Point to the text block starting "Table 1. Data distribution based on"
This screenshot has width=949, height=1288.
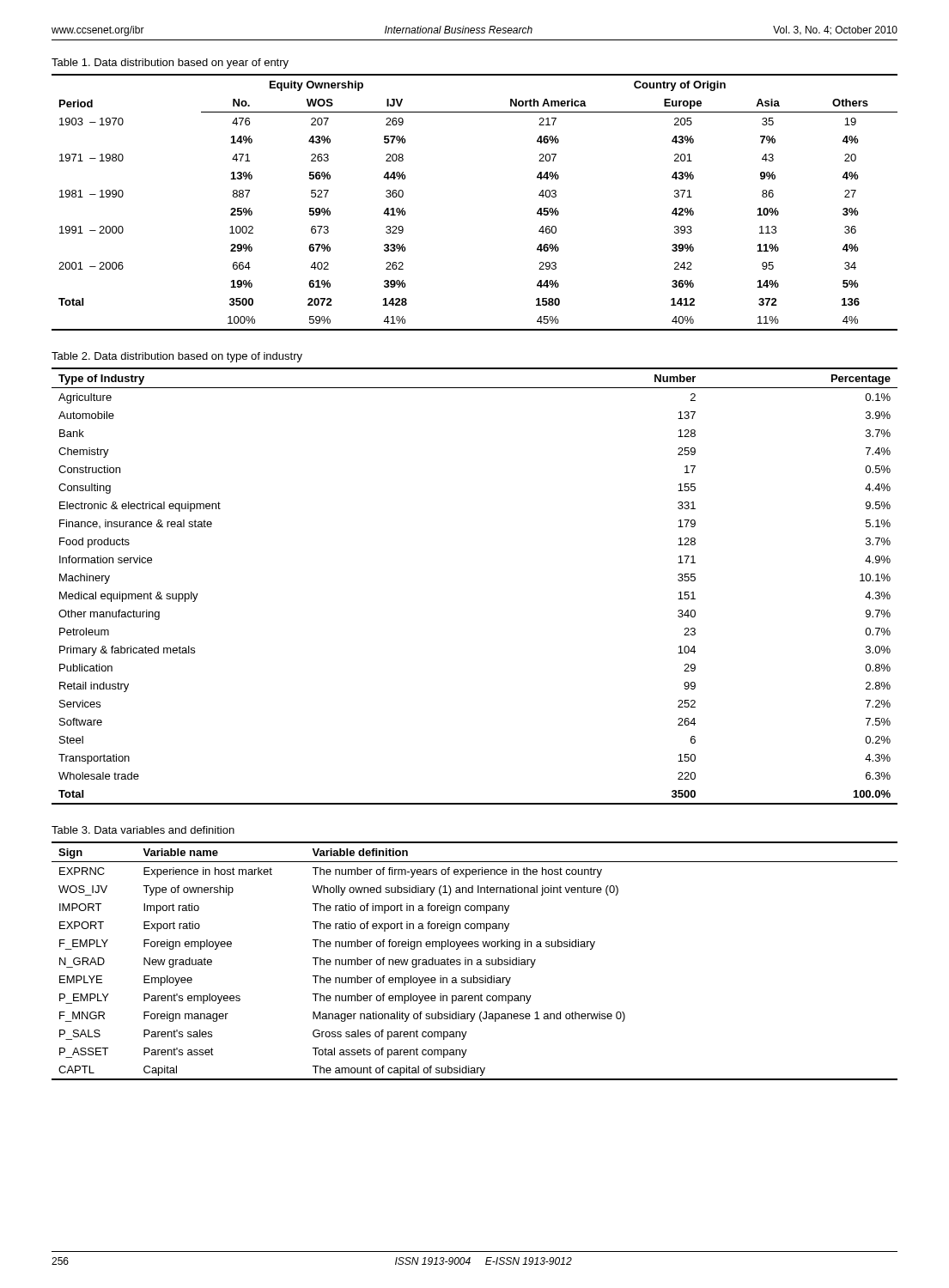[x=170, y=62]
